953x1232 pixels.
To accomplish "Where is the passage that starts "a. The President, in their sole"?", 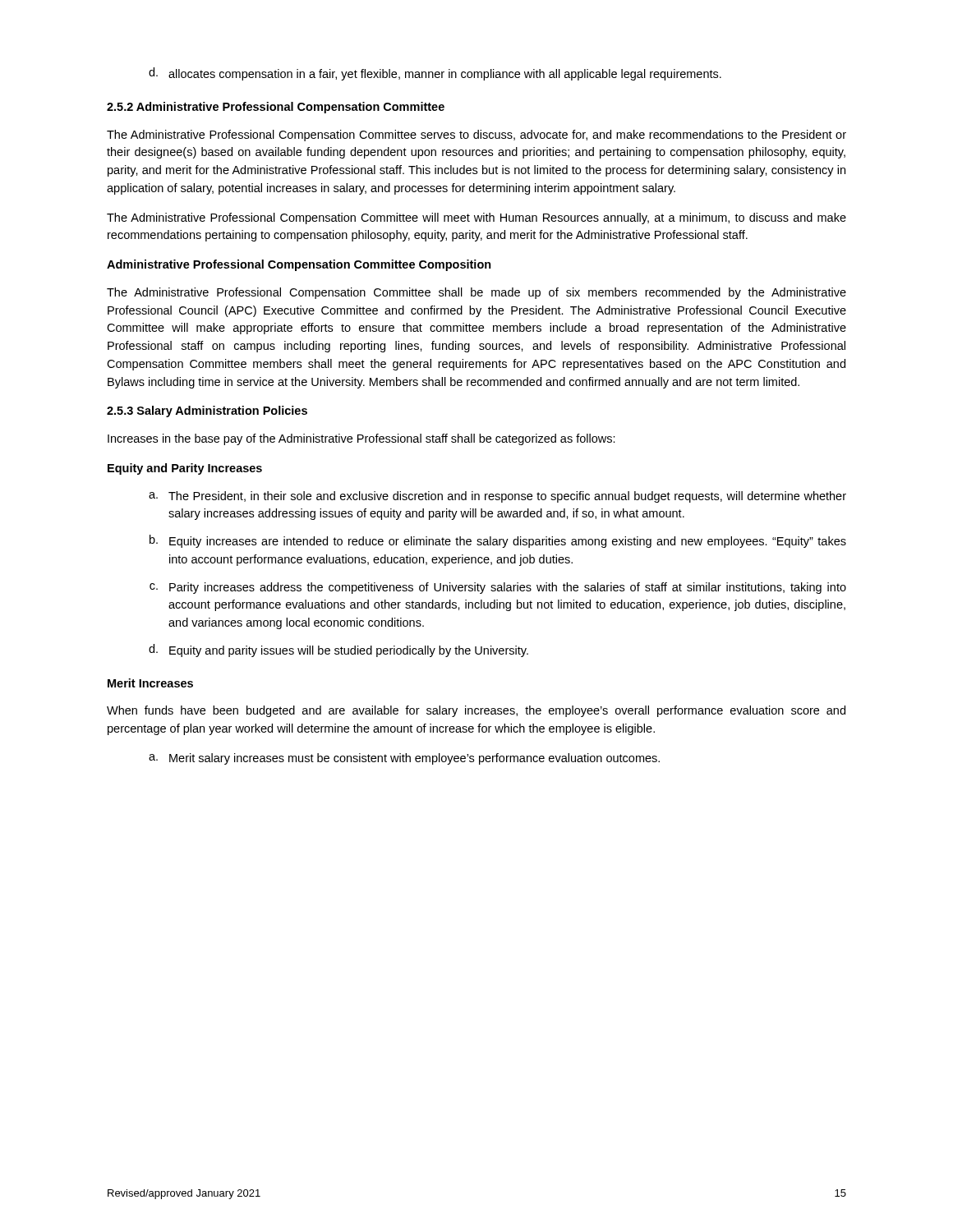I will (x=476, y=505).
